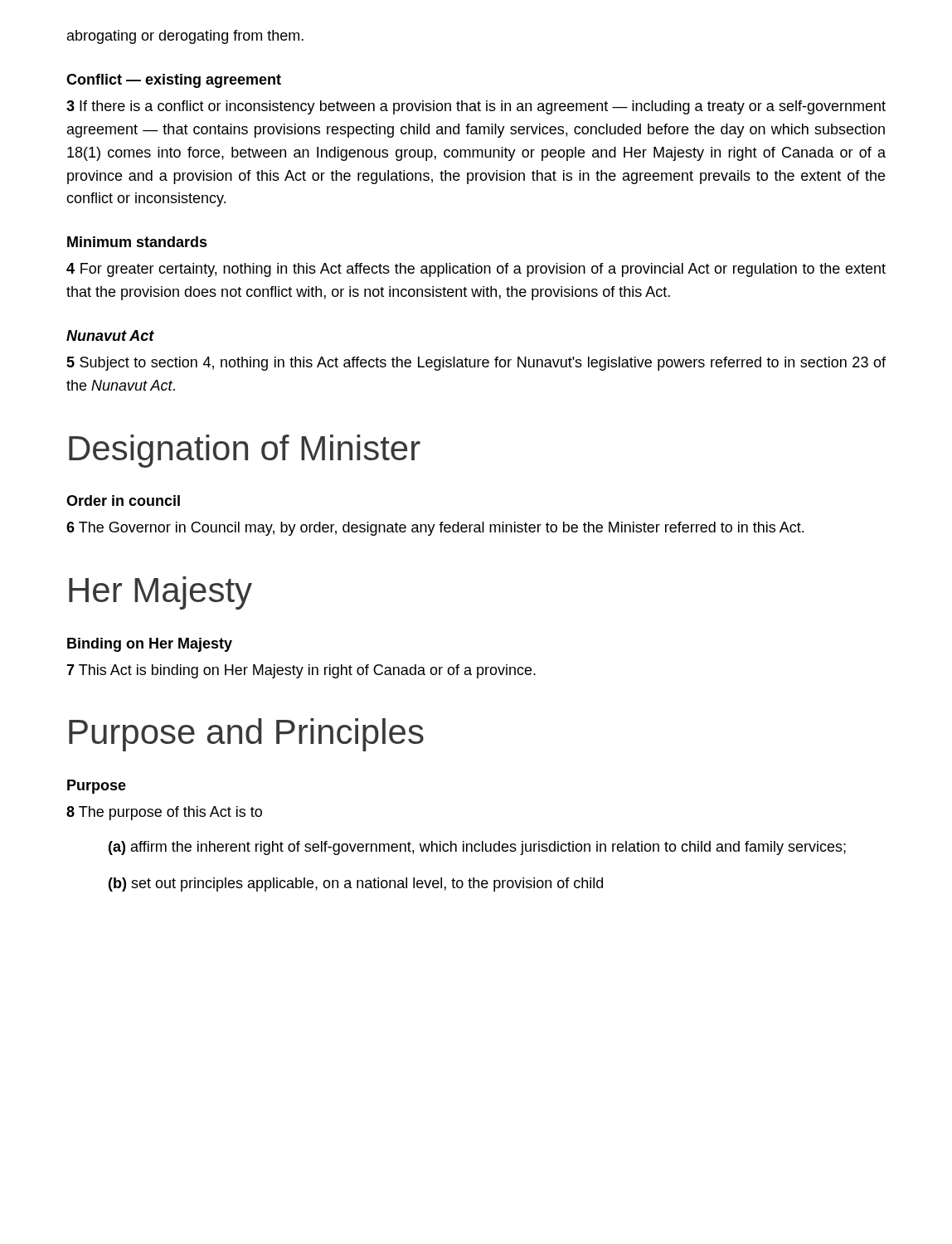Viewport: 952px width, 1244px height.
Task: Find the block on this page that starts "3 If there is a conflict or"
Action: tap(476, 152)
